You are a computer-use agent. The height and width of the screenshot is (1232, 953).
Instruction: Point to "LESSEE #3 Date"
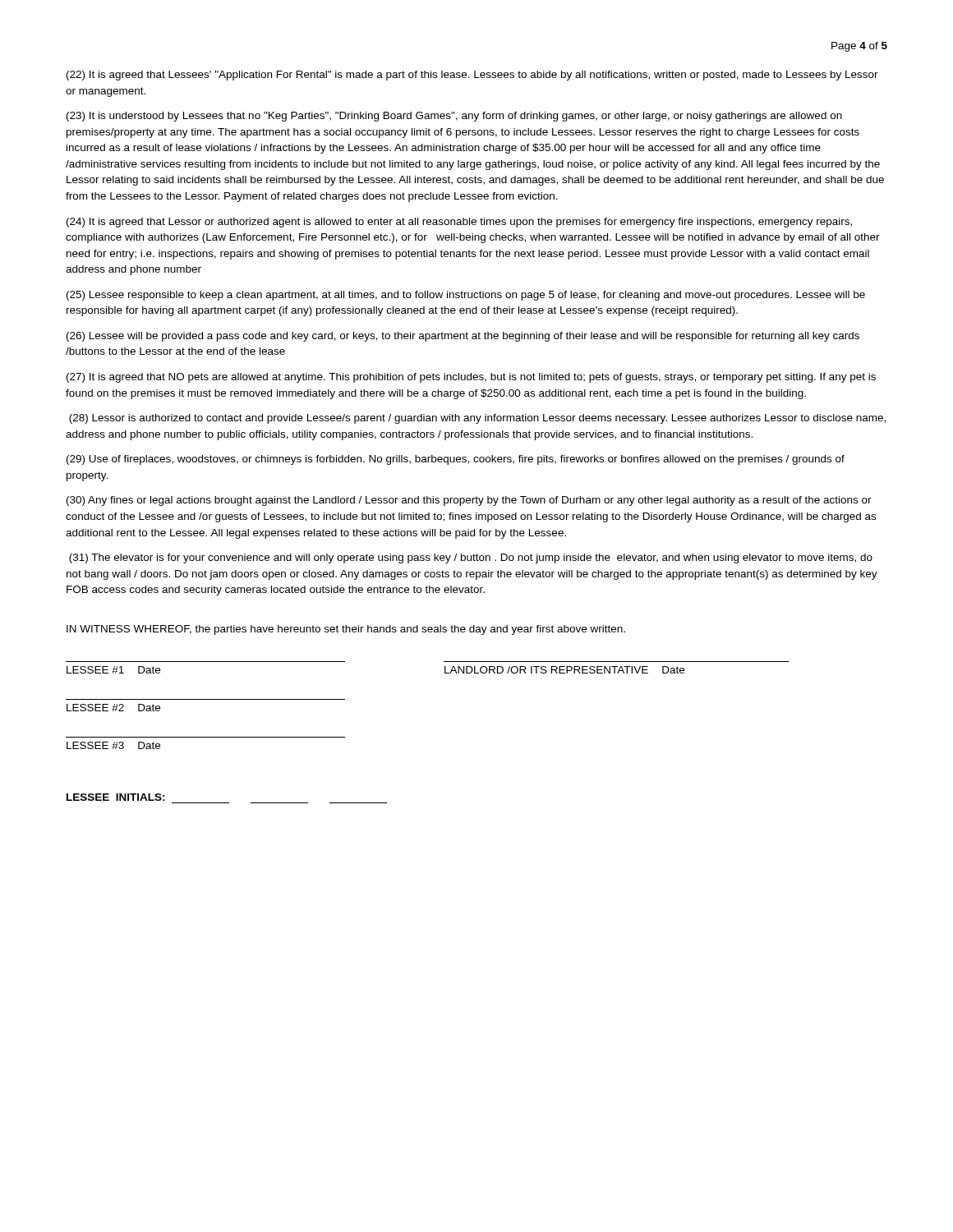(x=238, y=744)
